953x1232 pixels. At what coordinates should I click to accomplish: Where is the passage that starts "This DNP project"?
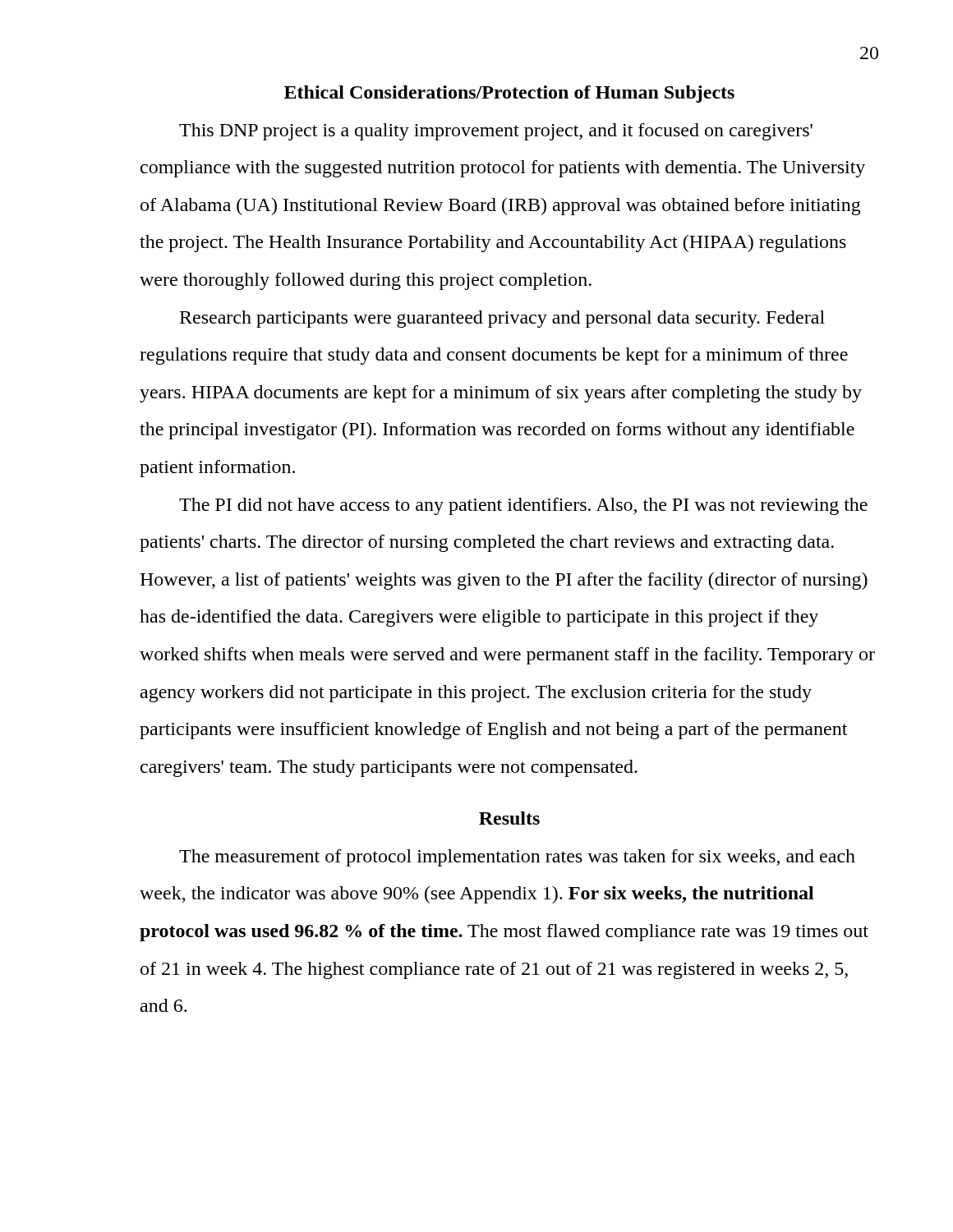[x=503, y=204]
